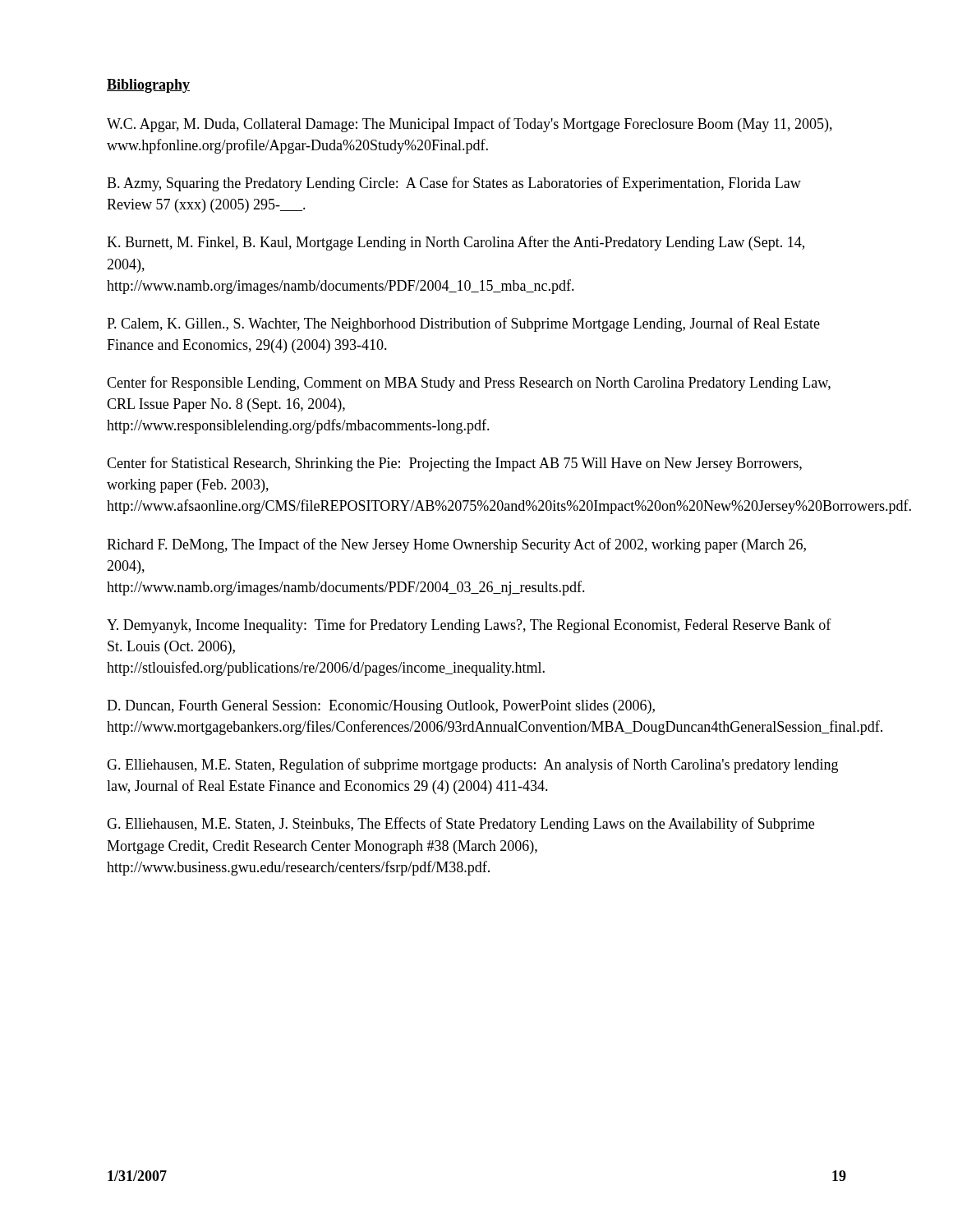Find the text block starting "W.C. Apgar, M. Duda,"
Screen dimensions: 1232x953
click(470, 135)
